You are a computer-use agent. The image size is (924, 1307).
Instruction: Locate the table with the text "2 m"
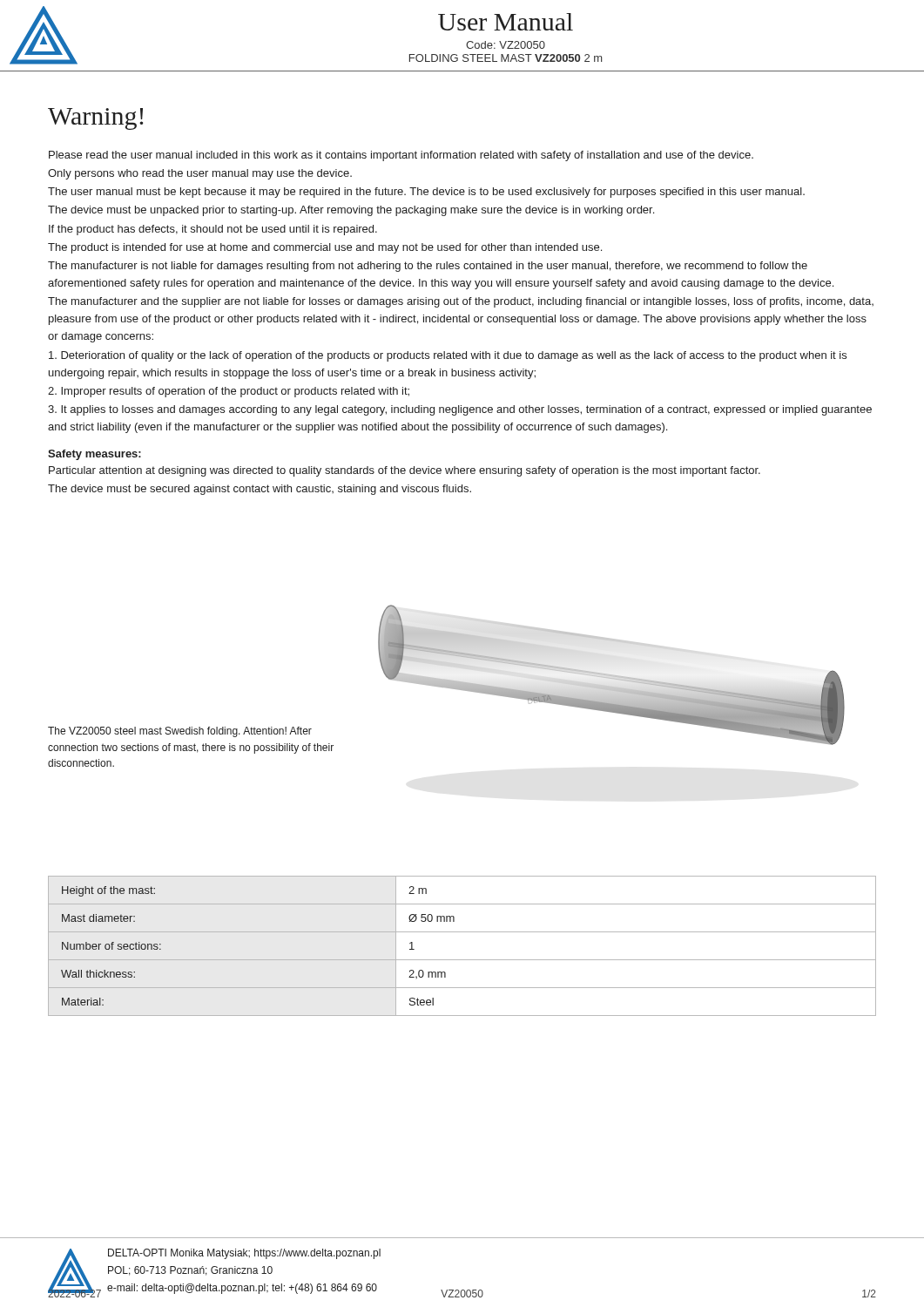coord(462,946)
